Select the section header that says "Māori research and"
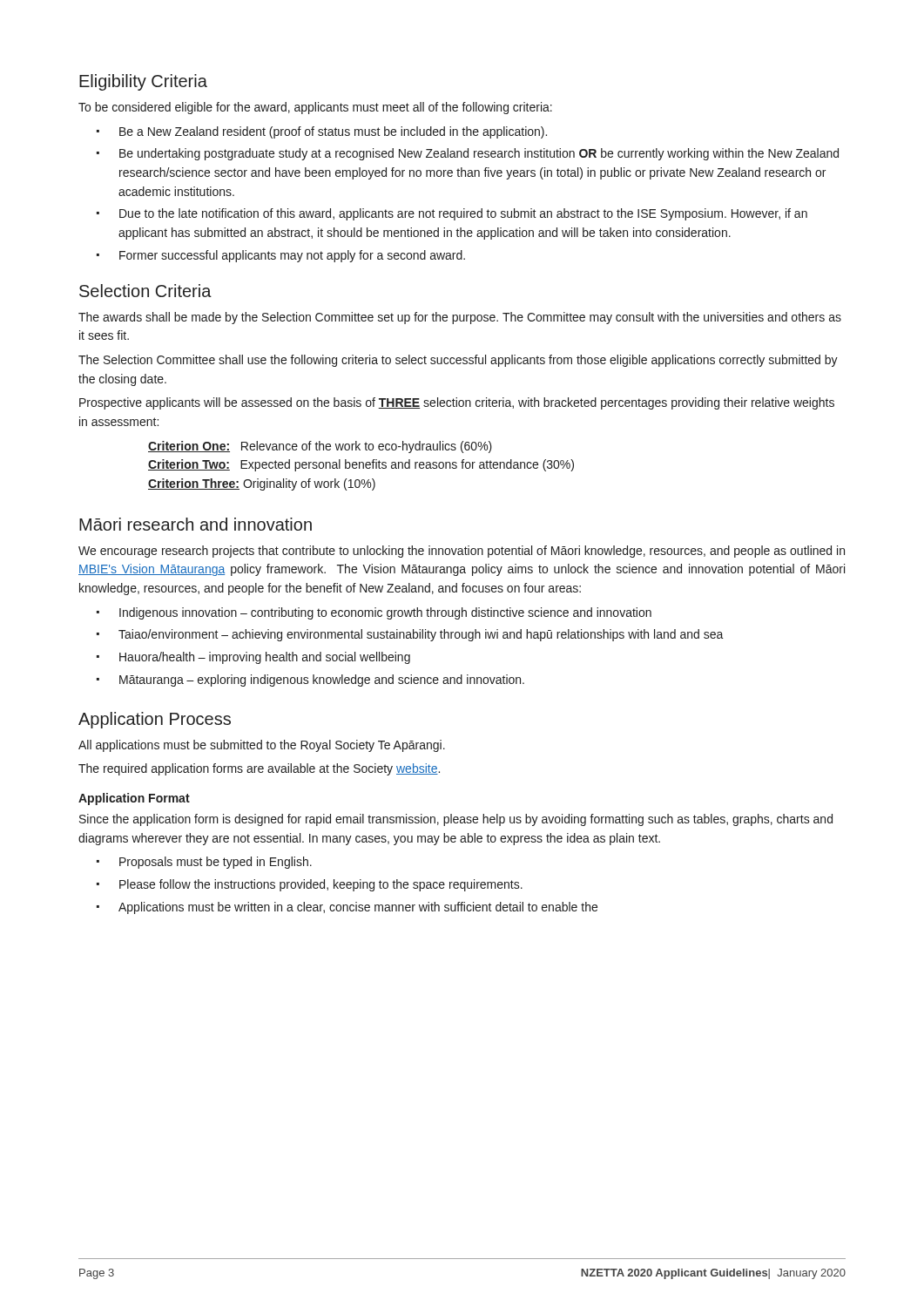This screenshot has width=924, height=1307. (x=196, y=524)
